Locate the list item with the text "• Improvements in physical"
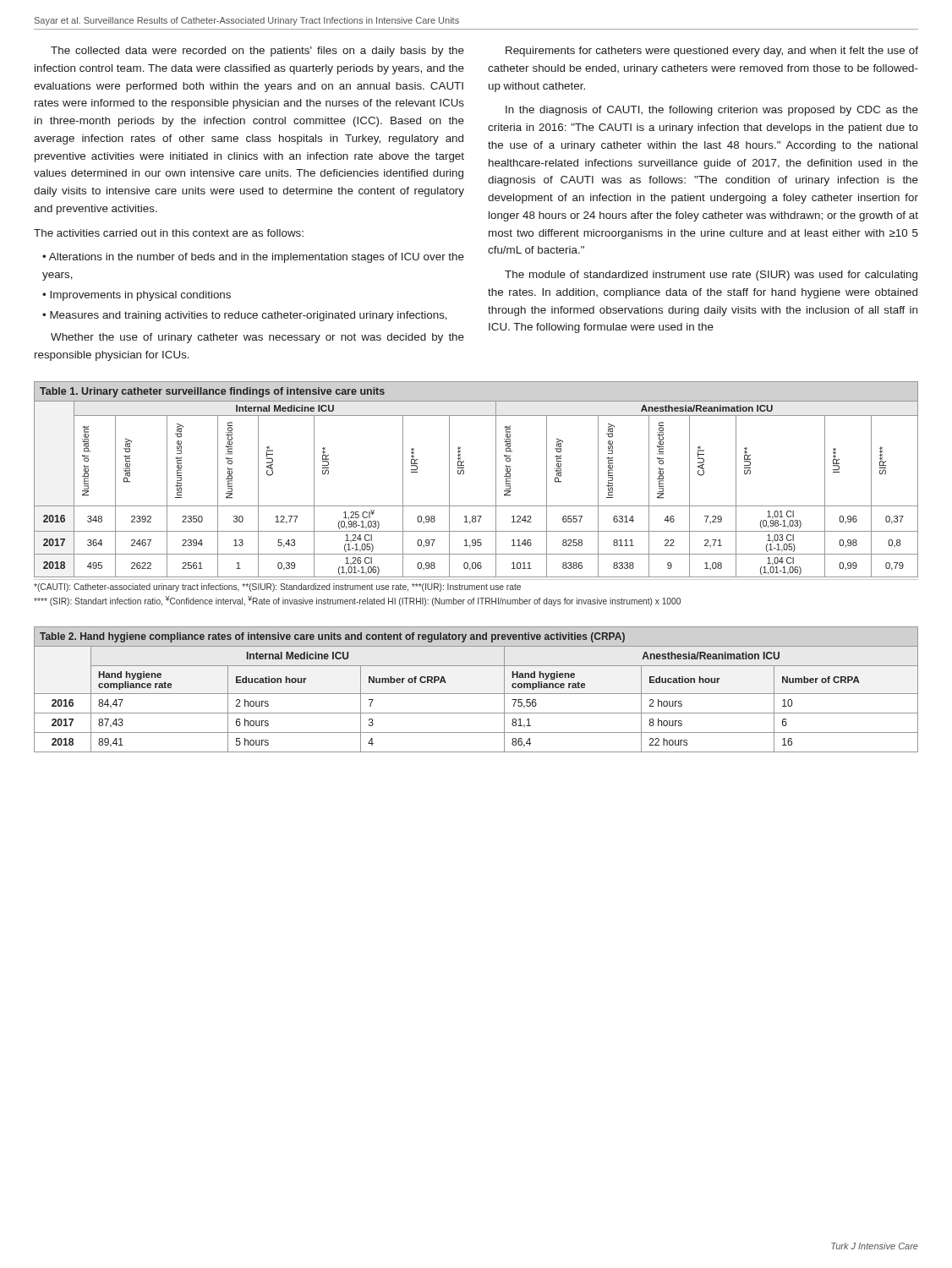 click(137, 295)
